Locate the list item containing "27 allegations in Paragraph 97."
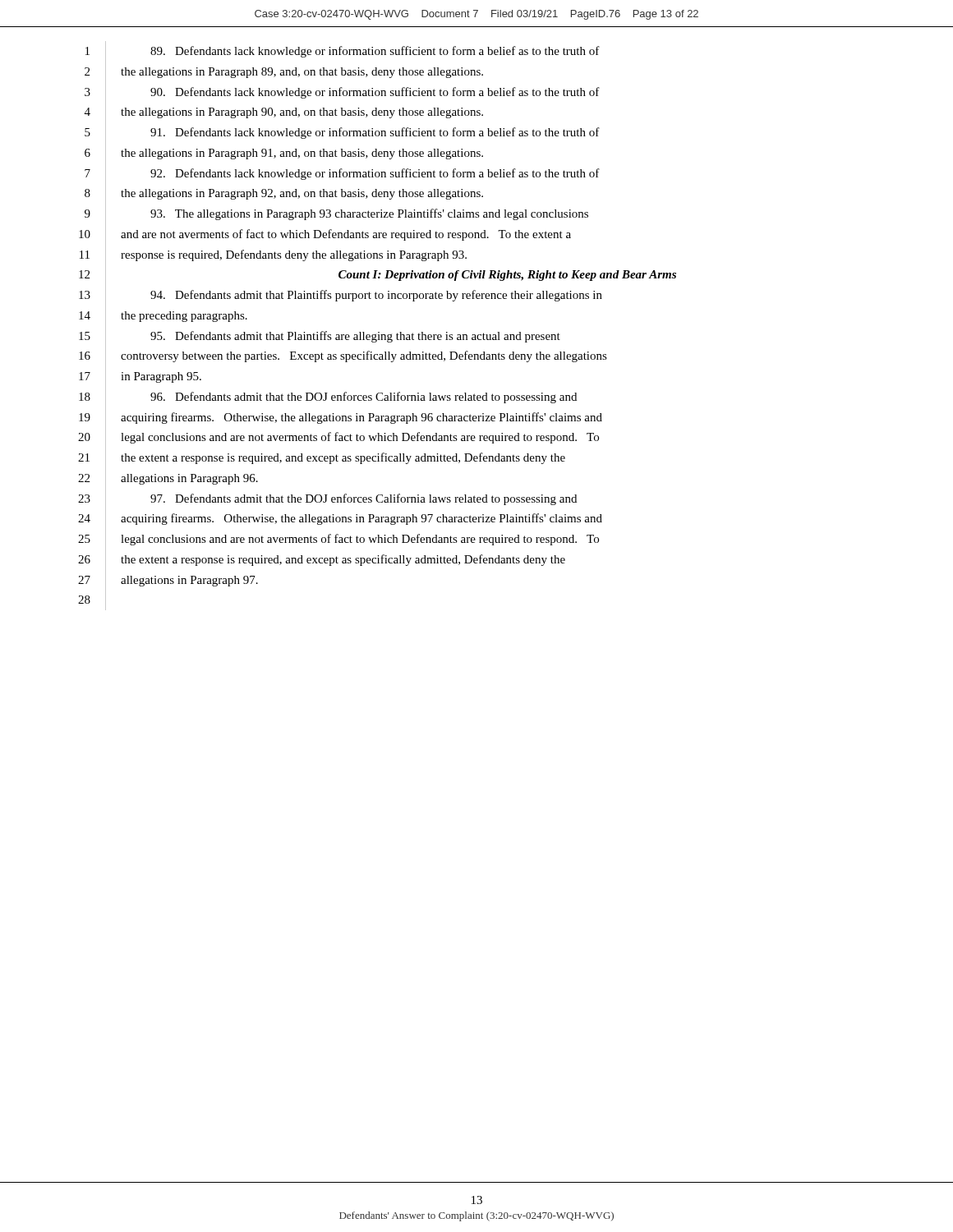 pos(168,580)
